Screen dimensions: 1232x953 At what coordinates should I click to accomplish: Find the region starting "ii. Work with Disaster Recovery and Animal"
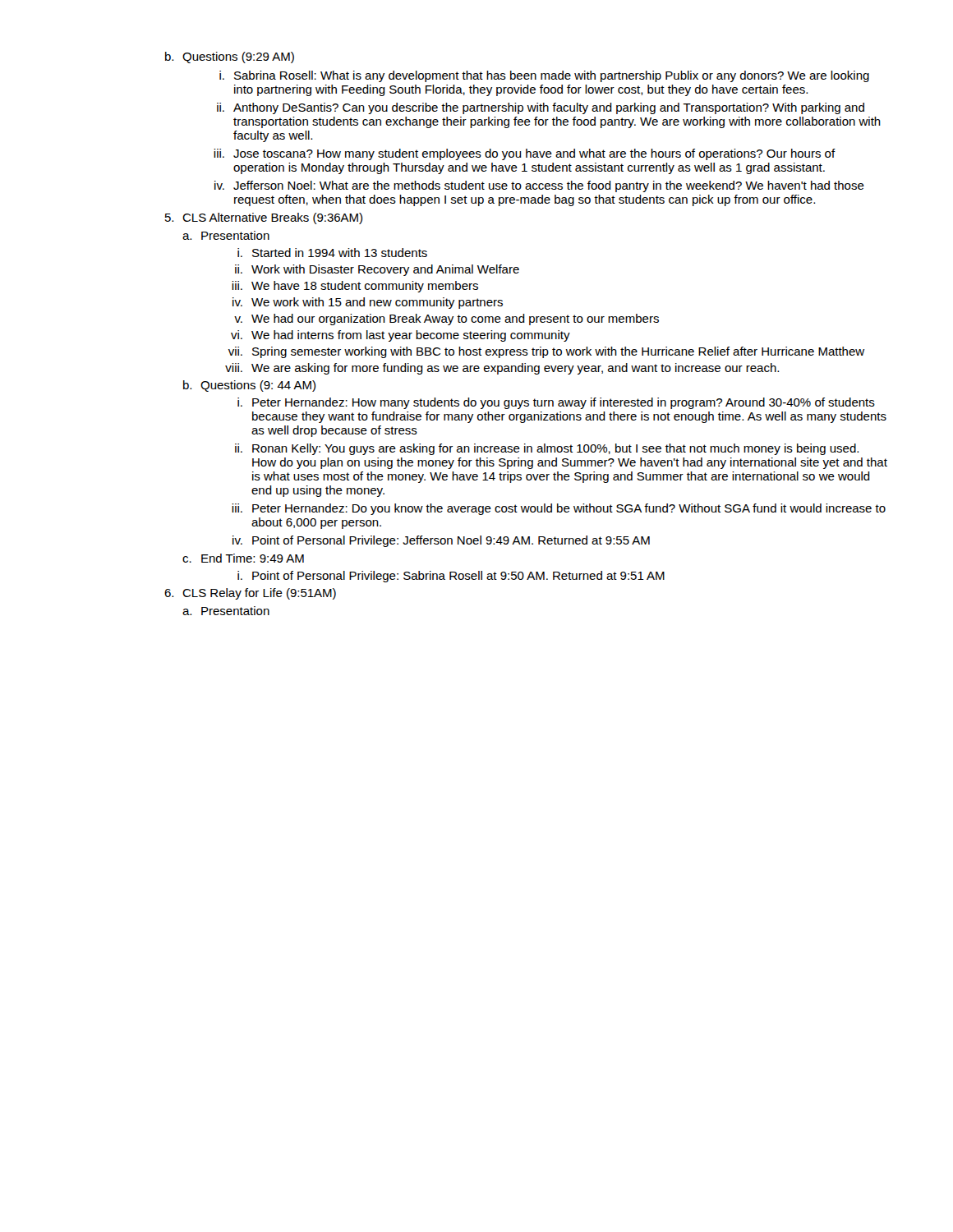377,270
